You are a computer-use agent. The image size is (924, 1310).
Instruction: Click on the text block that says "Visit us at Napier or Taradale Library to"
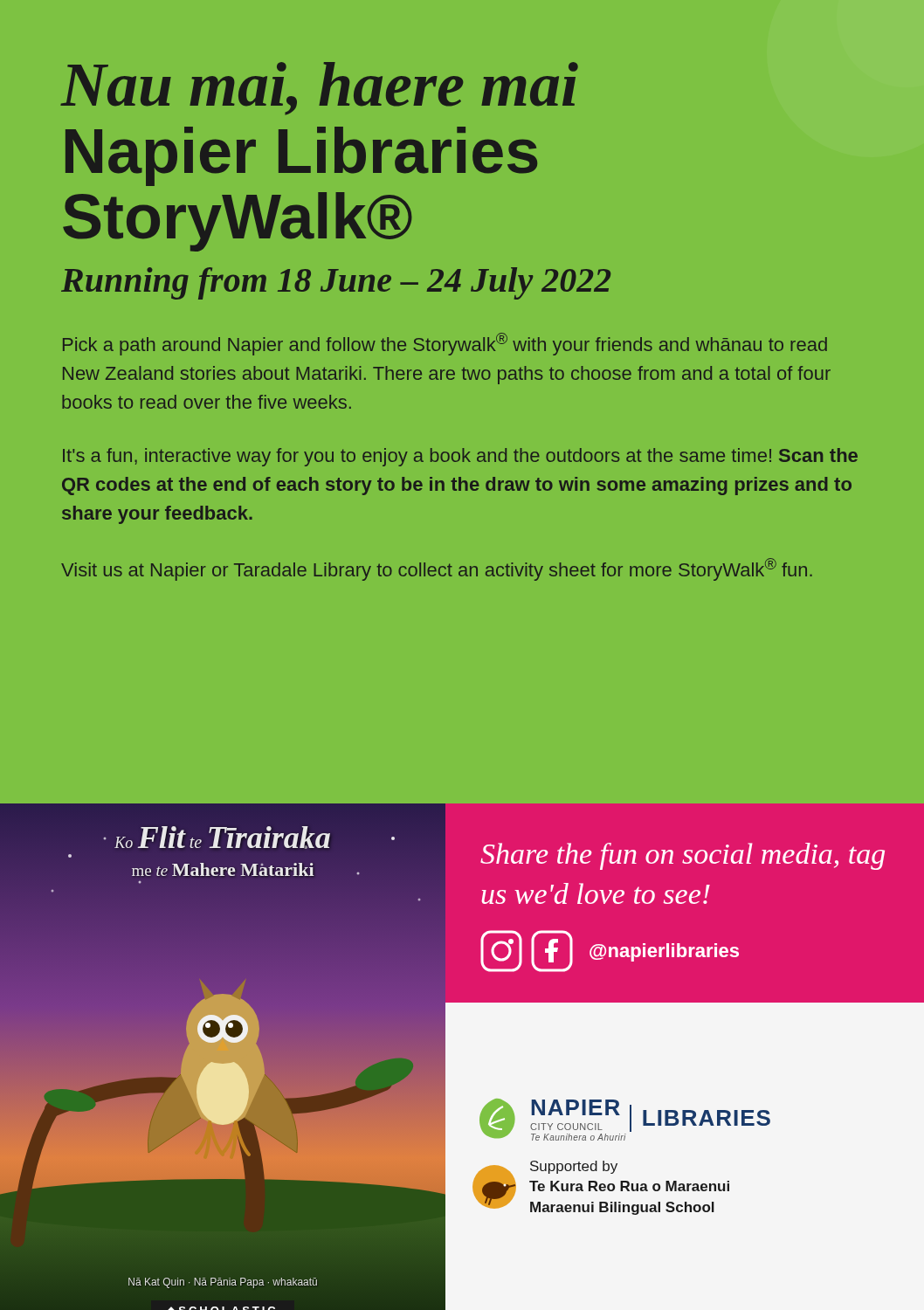tap(437, 568)
